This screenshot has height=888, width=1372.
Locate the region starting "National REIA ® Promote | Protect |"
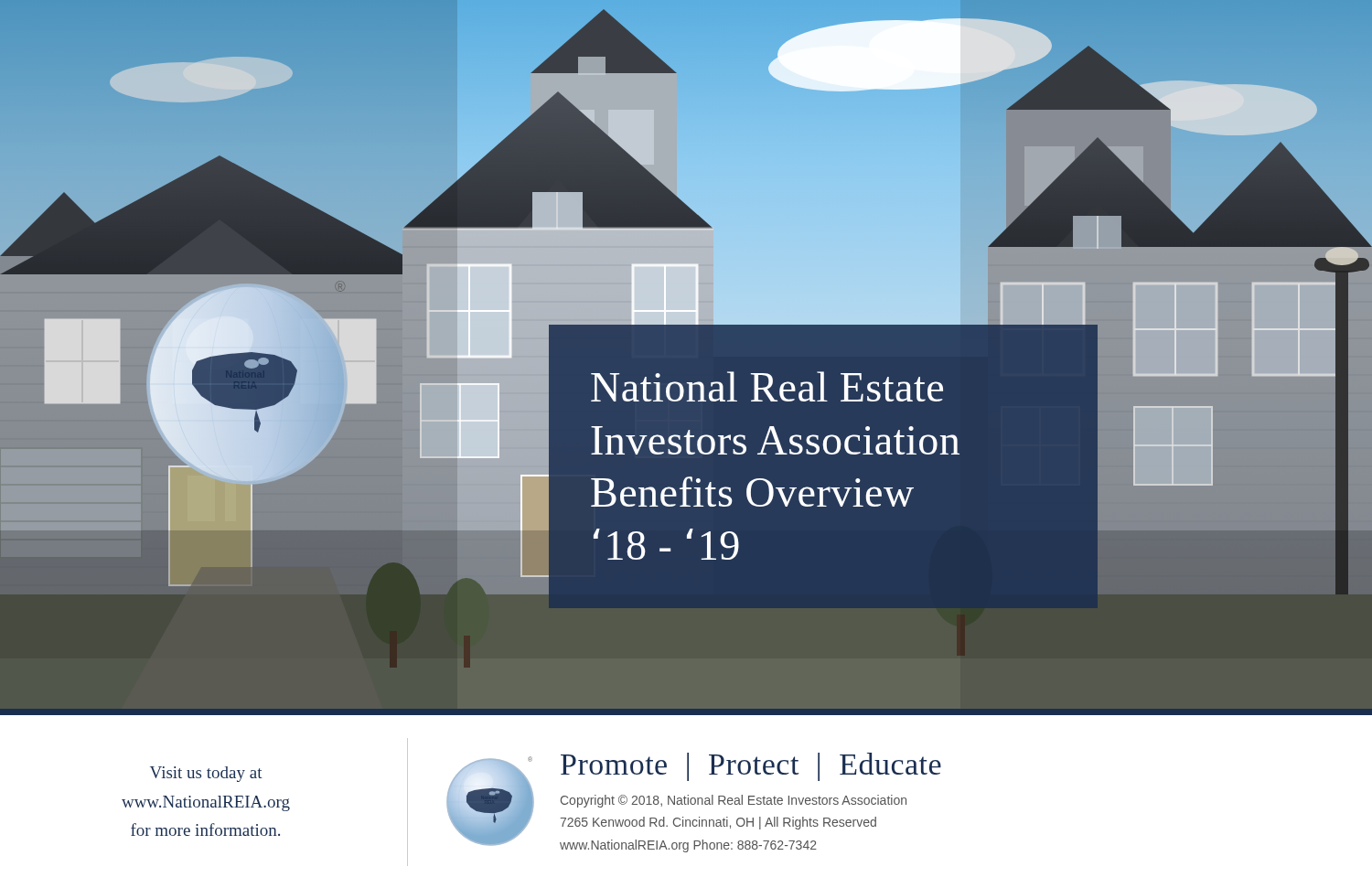pos(693,802)
